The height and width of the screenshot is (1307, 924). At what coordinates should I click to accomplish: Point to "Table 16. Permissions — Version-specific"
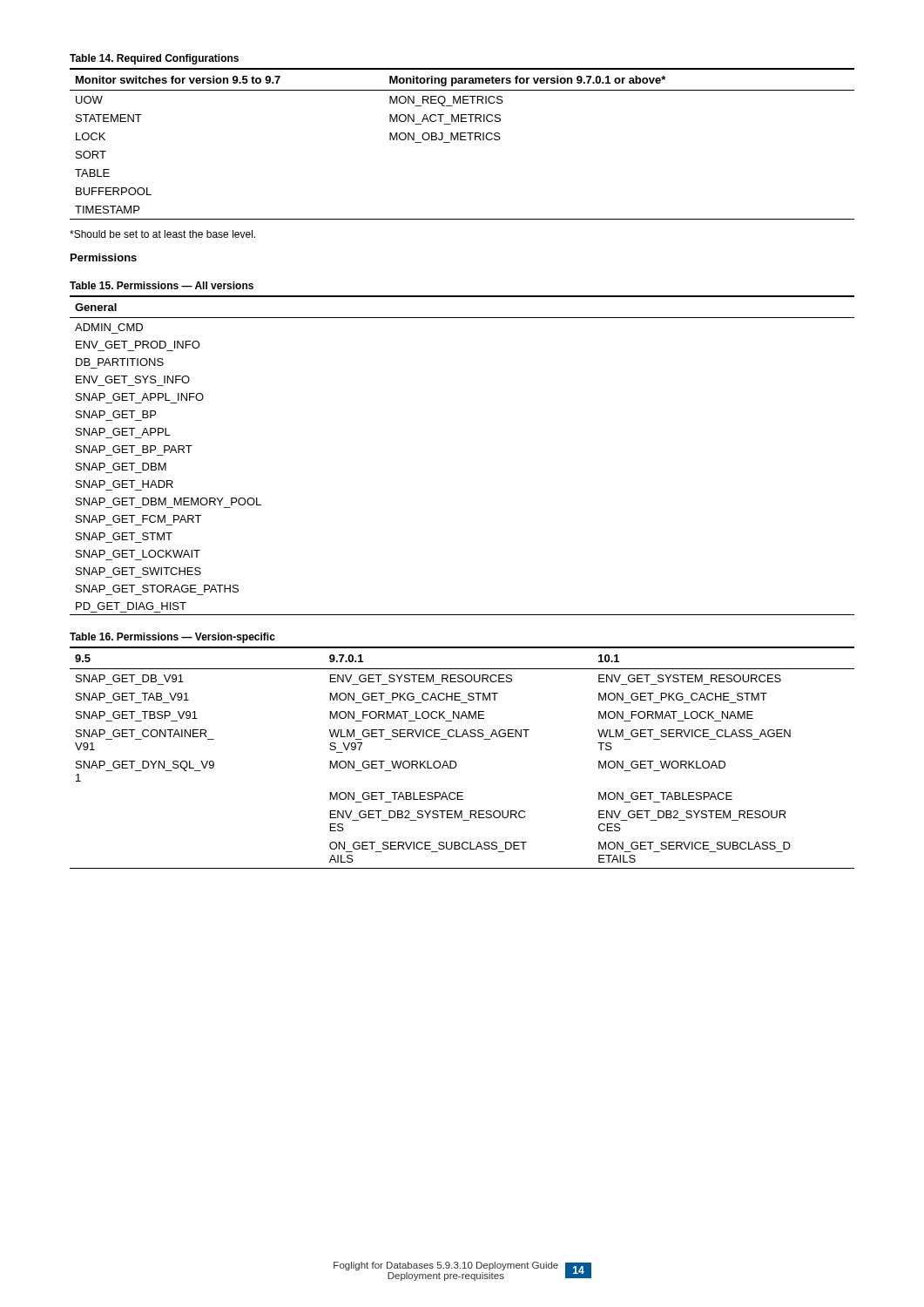172,637
